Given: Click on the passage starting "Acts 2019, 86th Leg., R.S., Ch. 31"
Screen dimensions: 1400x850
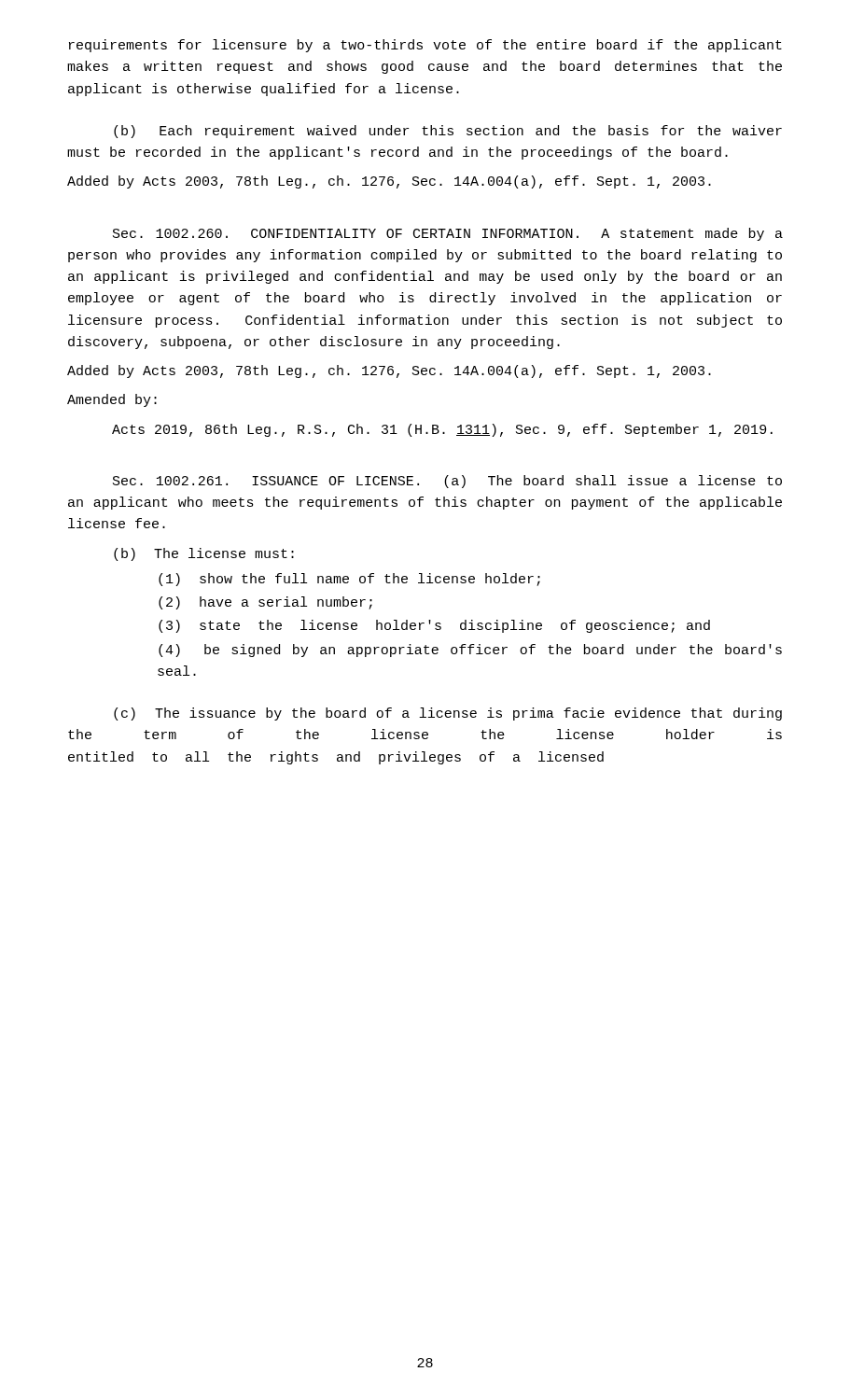Looking at the screenshot, I should pos(444,430).
